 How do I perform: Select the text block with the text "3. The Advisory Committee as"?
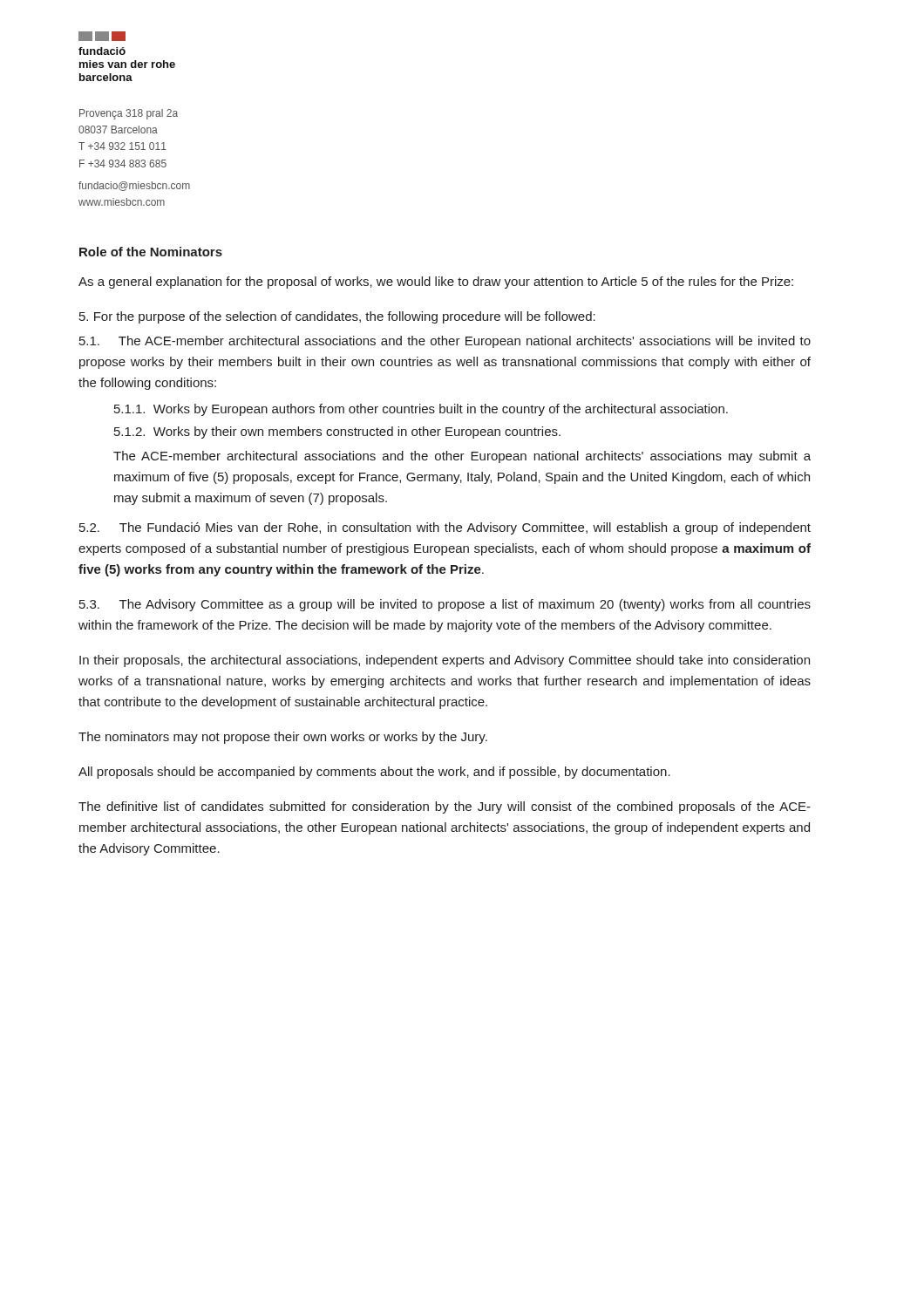[x=445, y=614]
